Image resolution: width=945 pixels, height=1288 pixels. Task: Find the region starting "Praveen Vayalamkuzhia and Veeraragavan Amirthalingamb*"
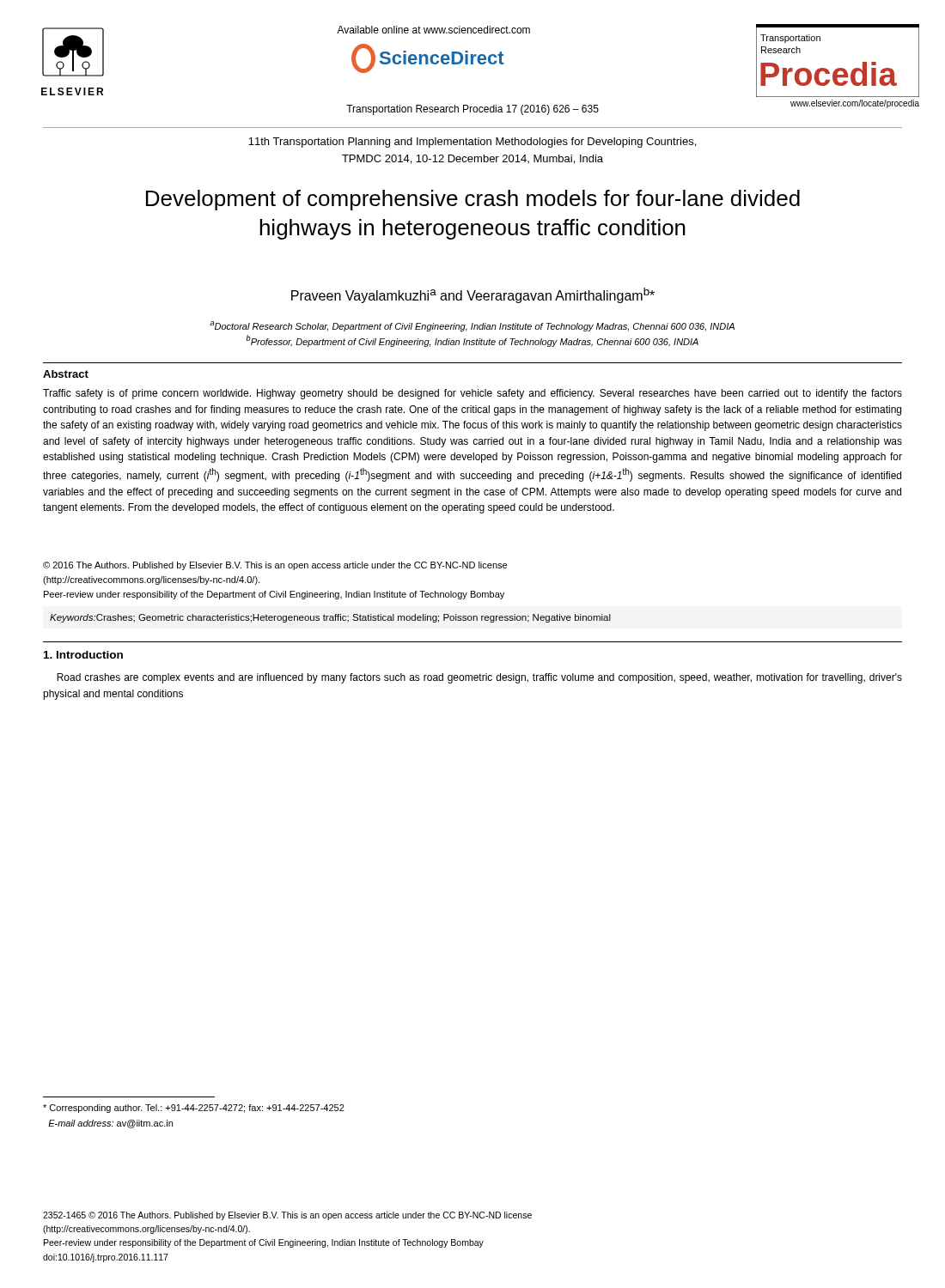(472, 294)
